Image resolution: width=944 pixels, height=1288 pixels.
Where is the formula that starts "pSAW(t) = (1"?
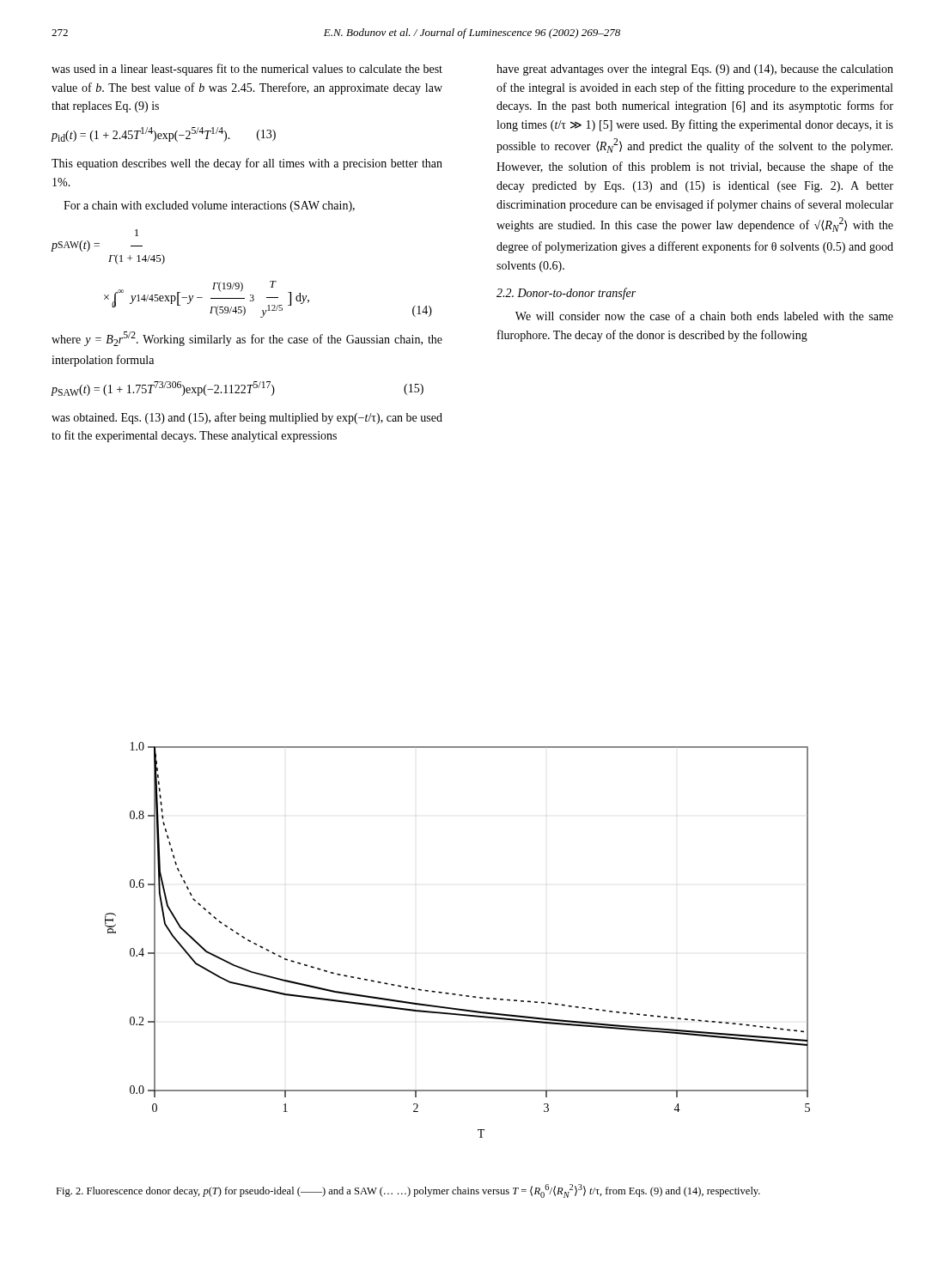tap(247, 389)
